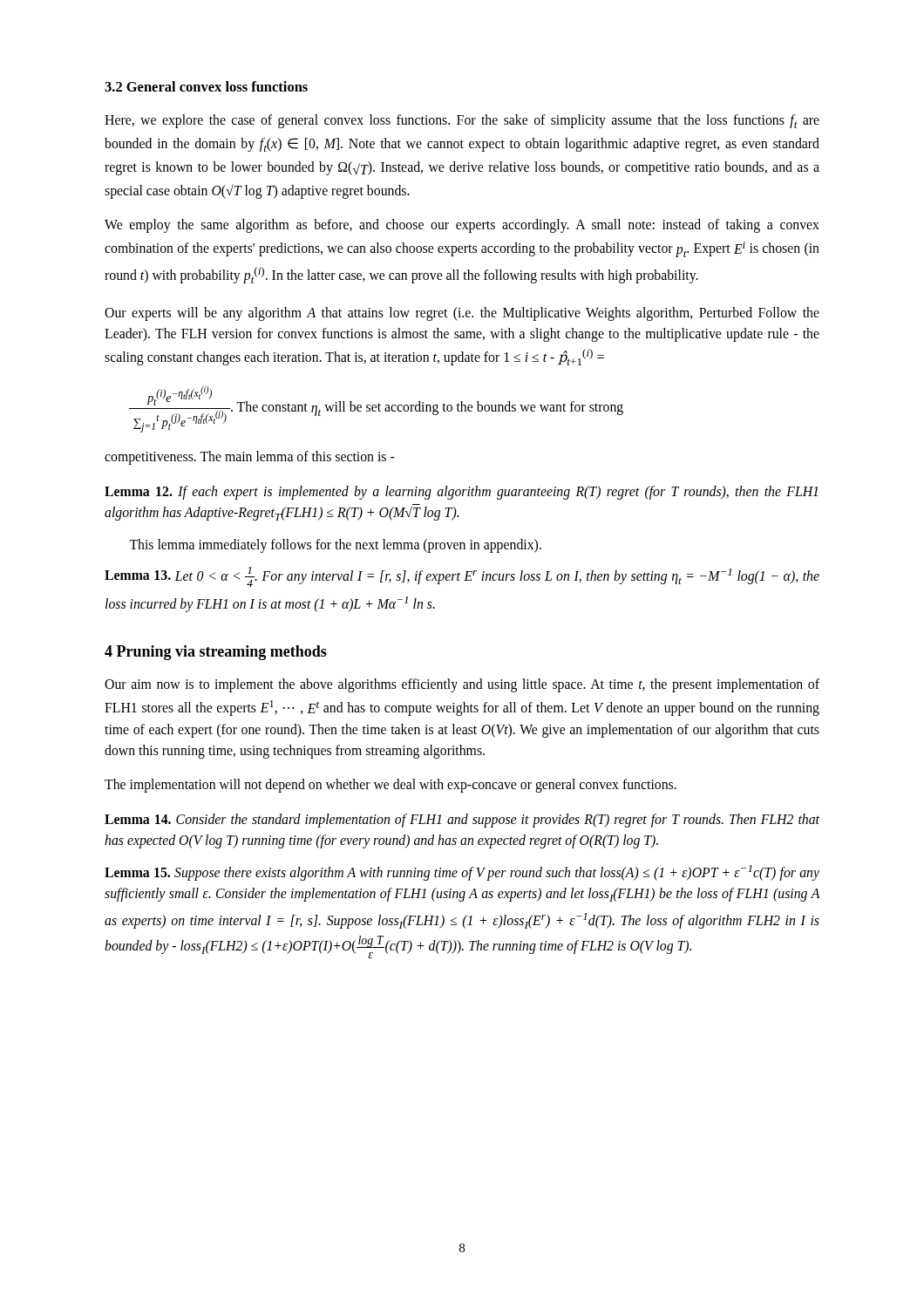Find the text block containing "Lemma 15. Suppose there exists algorithm"
The width and height of the screenshot is (924, 1308).
point(462,911)
